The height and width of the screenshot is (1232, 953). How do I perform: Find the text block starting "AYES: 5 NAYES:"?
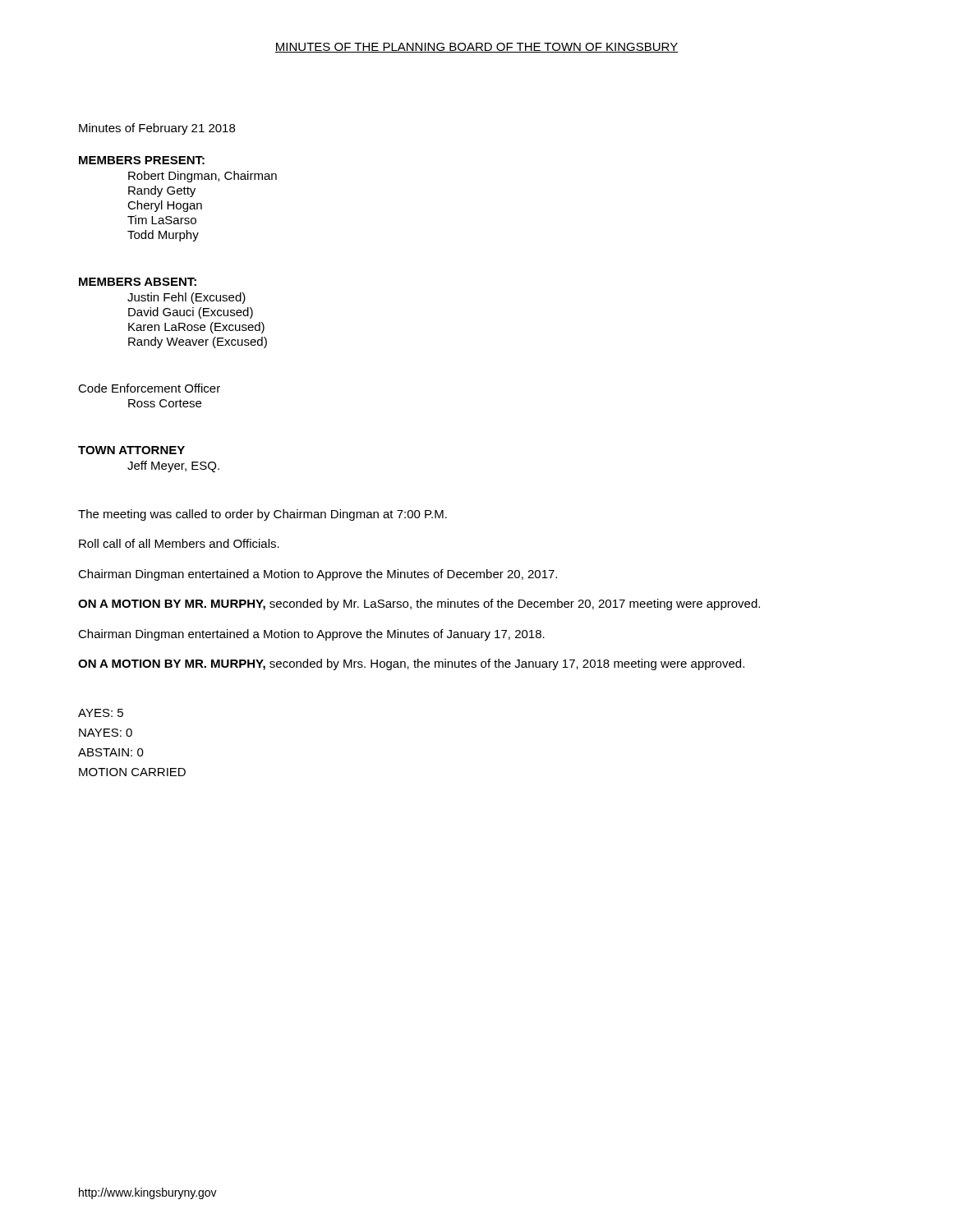(101, 713)
